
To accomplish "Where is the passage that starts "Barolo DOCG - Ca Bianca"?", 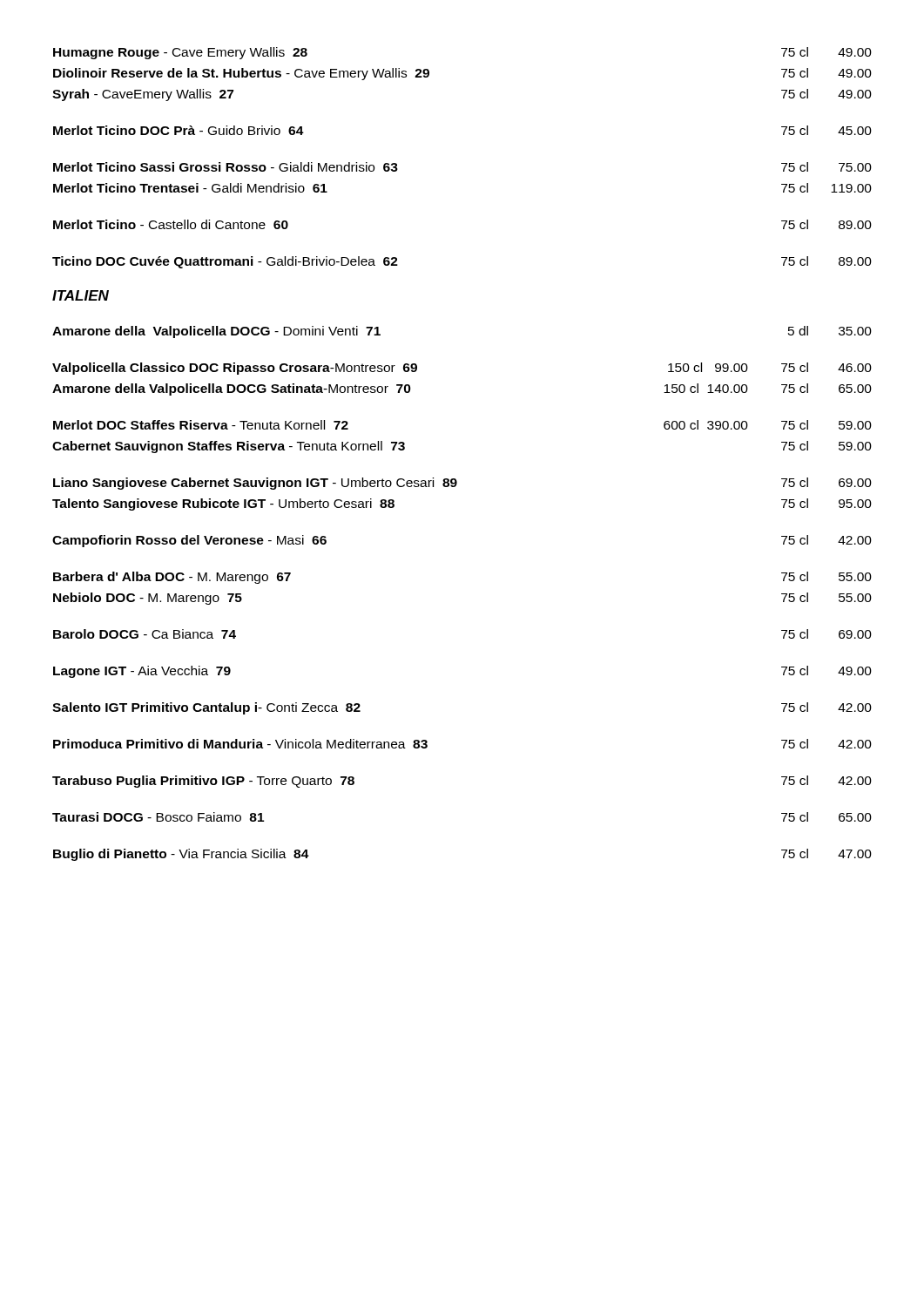I will tap(154, 633).
